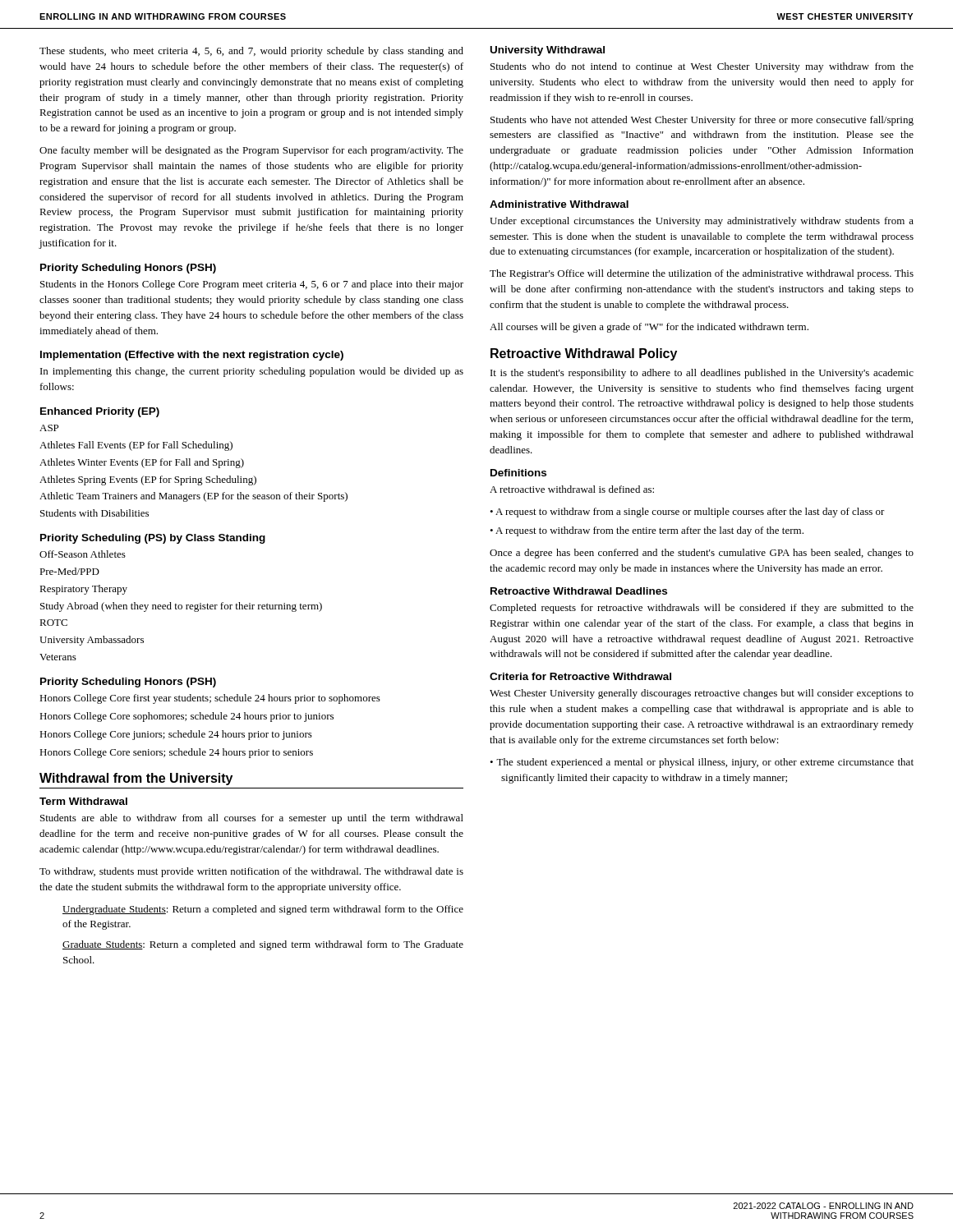Click where it says "Athletes Spring Events (EP for Spring Scheduling)"
Image resolution: width=953 pixels, height=1232 pixels.
pyautogui.click(x=148, y=479)
